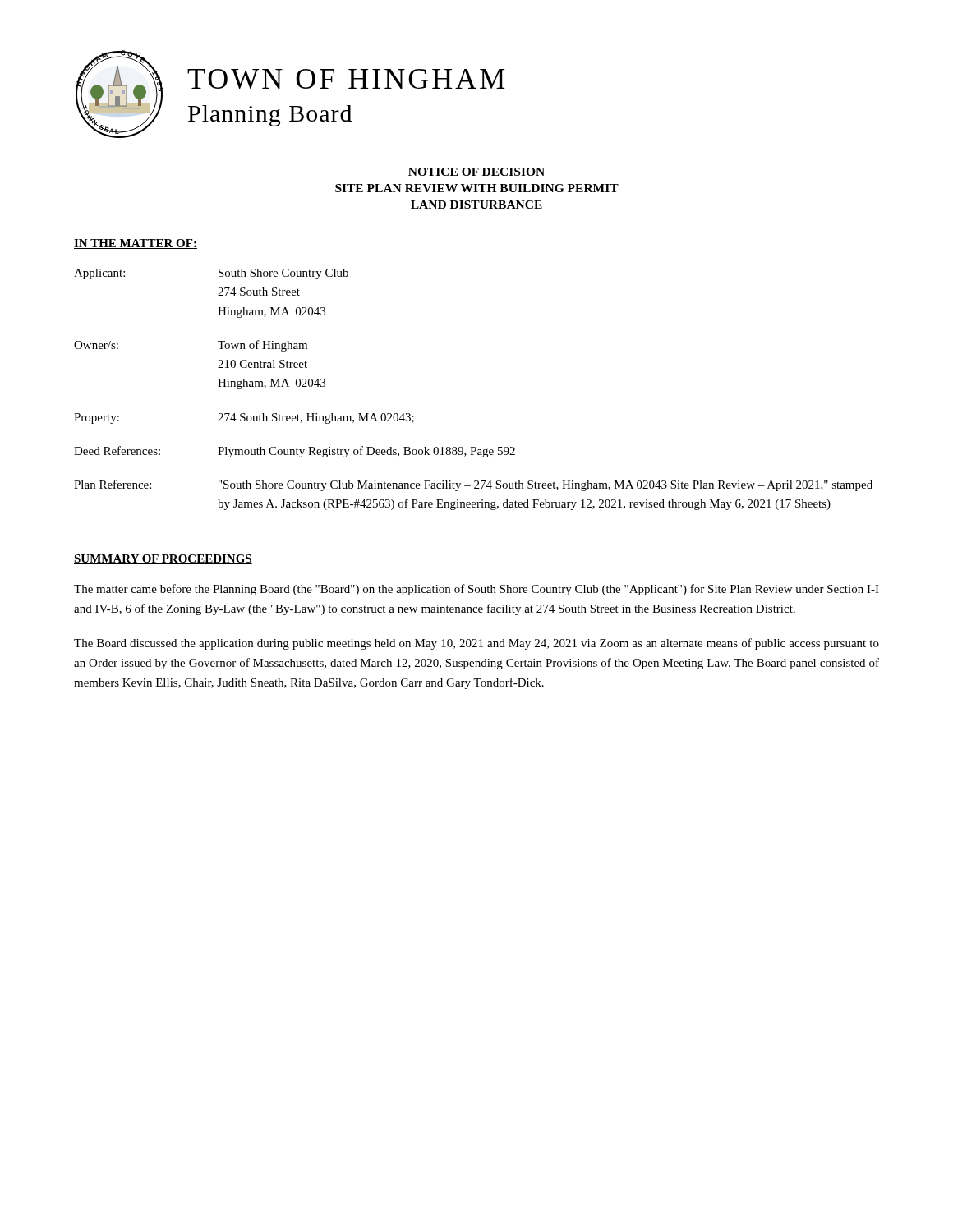
Task: Point to the text starting "IN THE MATTER OF:"
Action: click(x=136, y=243)
